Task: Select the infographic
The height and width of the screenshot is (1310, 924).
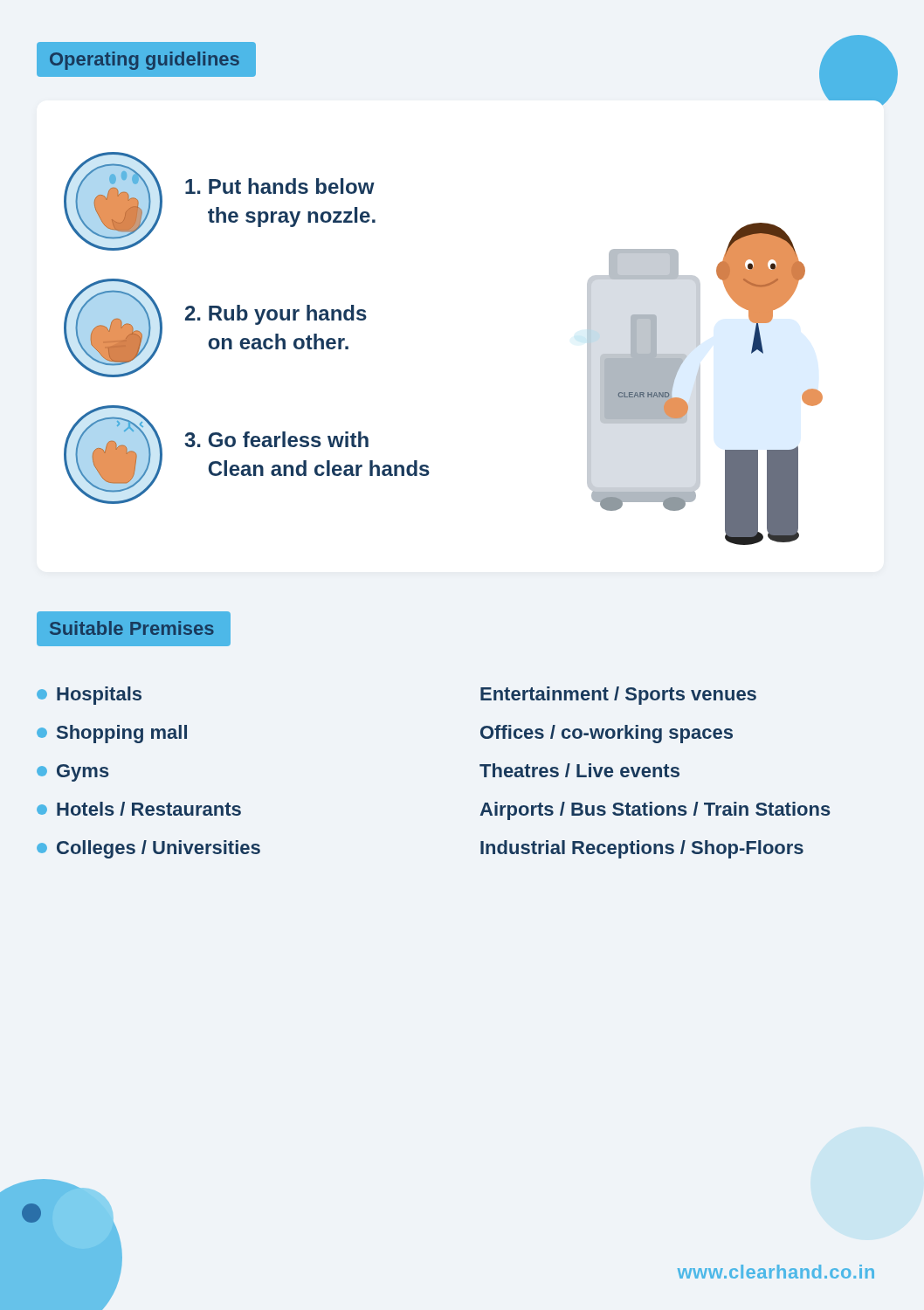Action: (460, 336)
